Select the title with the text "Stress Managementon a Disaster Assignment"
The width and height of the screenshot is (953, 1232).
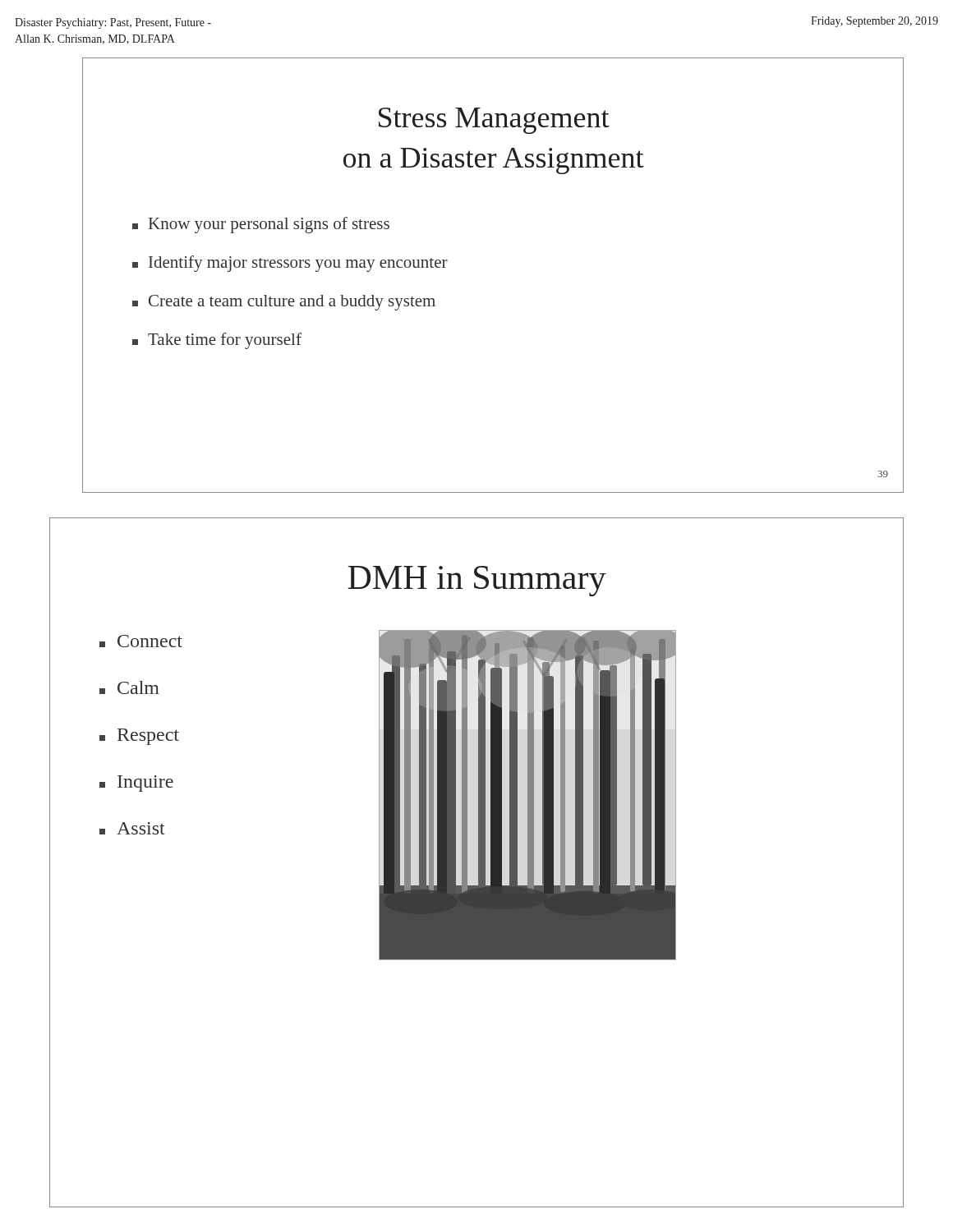pyautogui.click(x=493, y=137)
